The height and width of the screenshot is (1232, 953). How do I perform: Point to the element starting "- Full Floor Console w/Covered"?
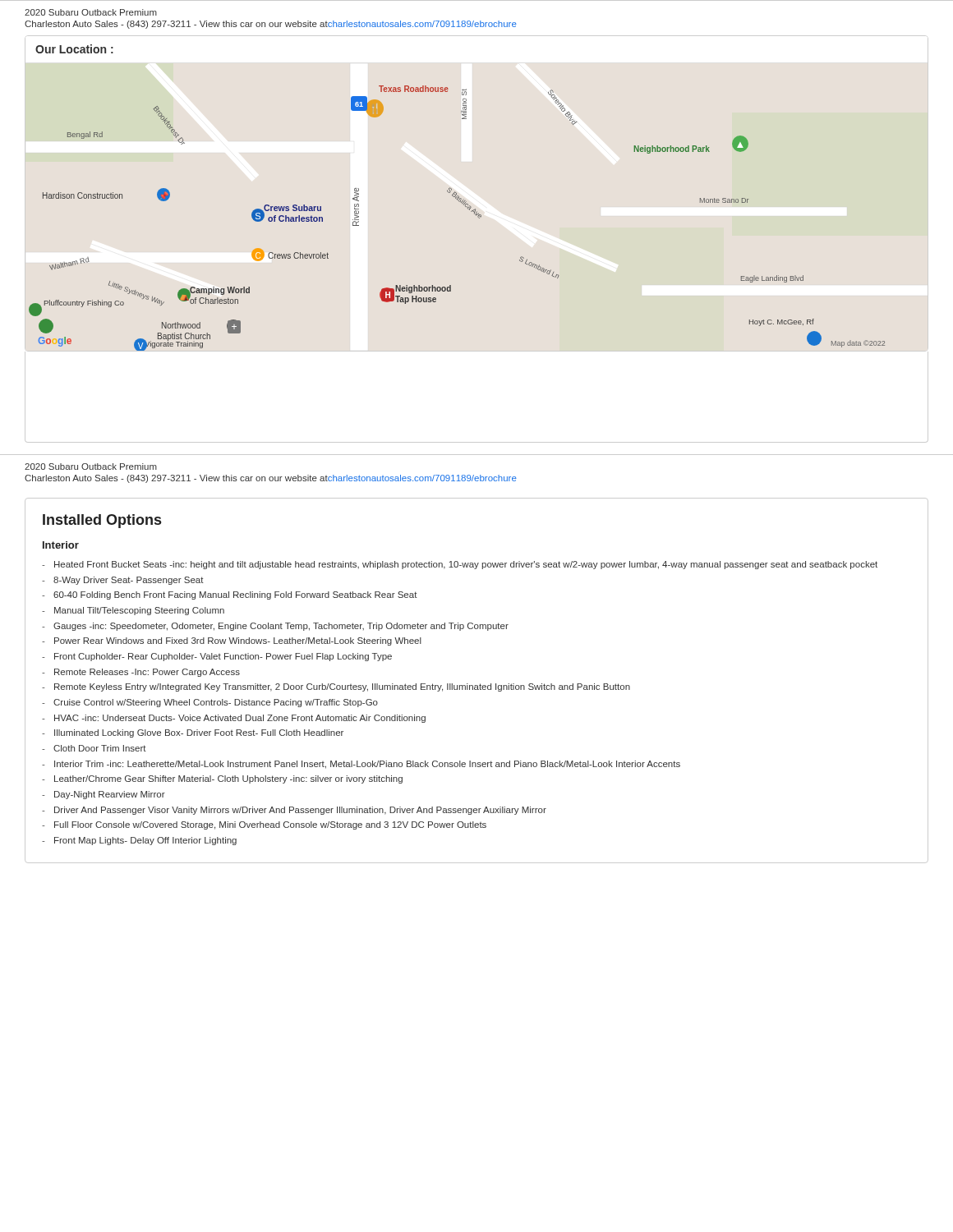[x=476, y=825]
